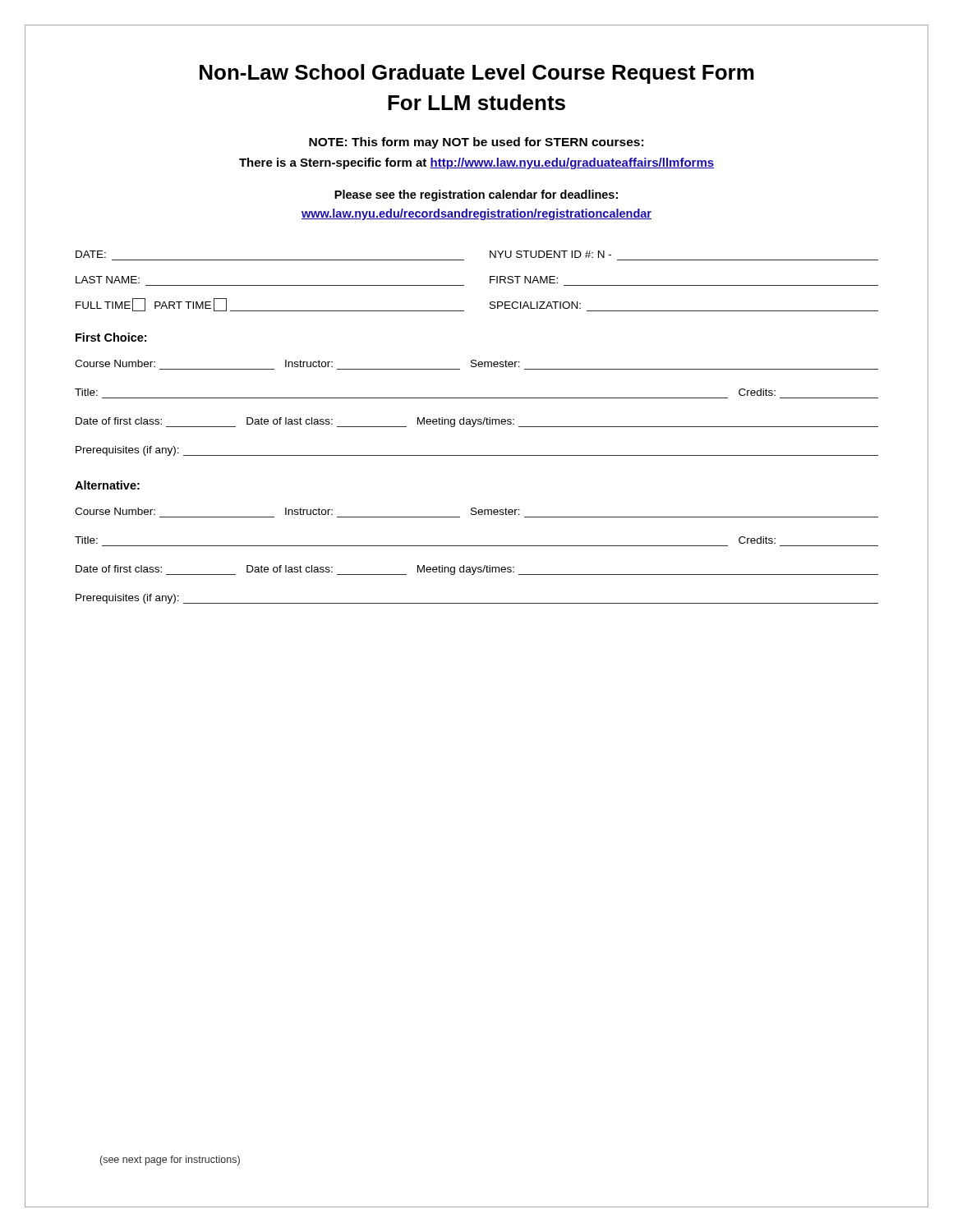Click the title
The width and height of the screenshot is (953, 1232).
click(476, 88)
